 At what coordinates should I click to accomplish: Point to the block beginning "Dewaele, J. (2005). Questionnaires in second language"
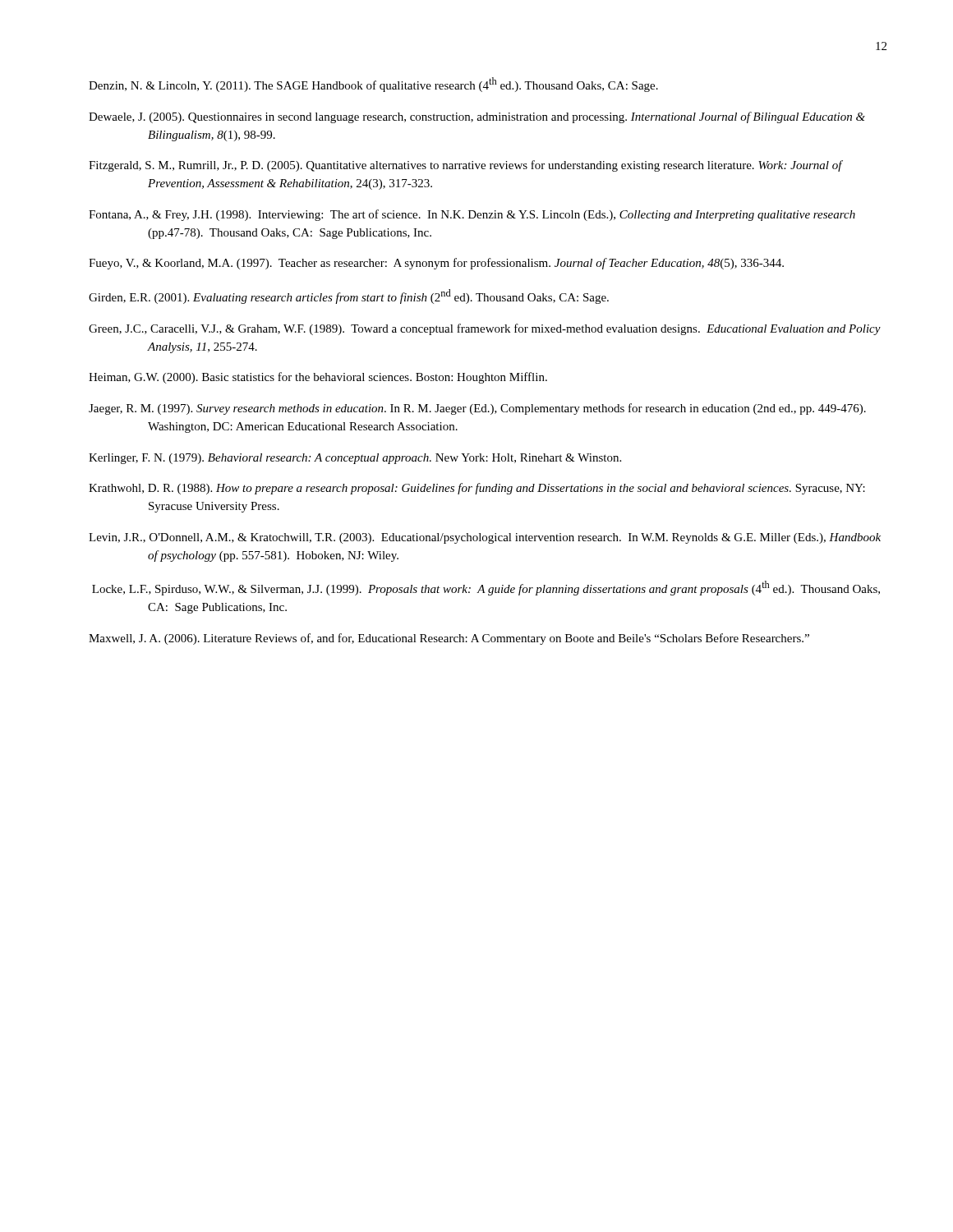point(477,125)
